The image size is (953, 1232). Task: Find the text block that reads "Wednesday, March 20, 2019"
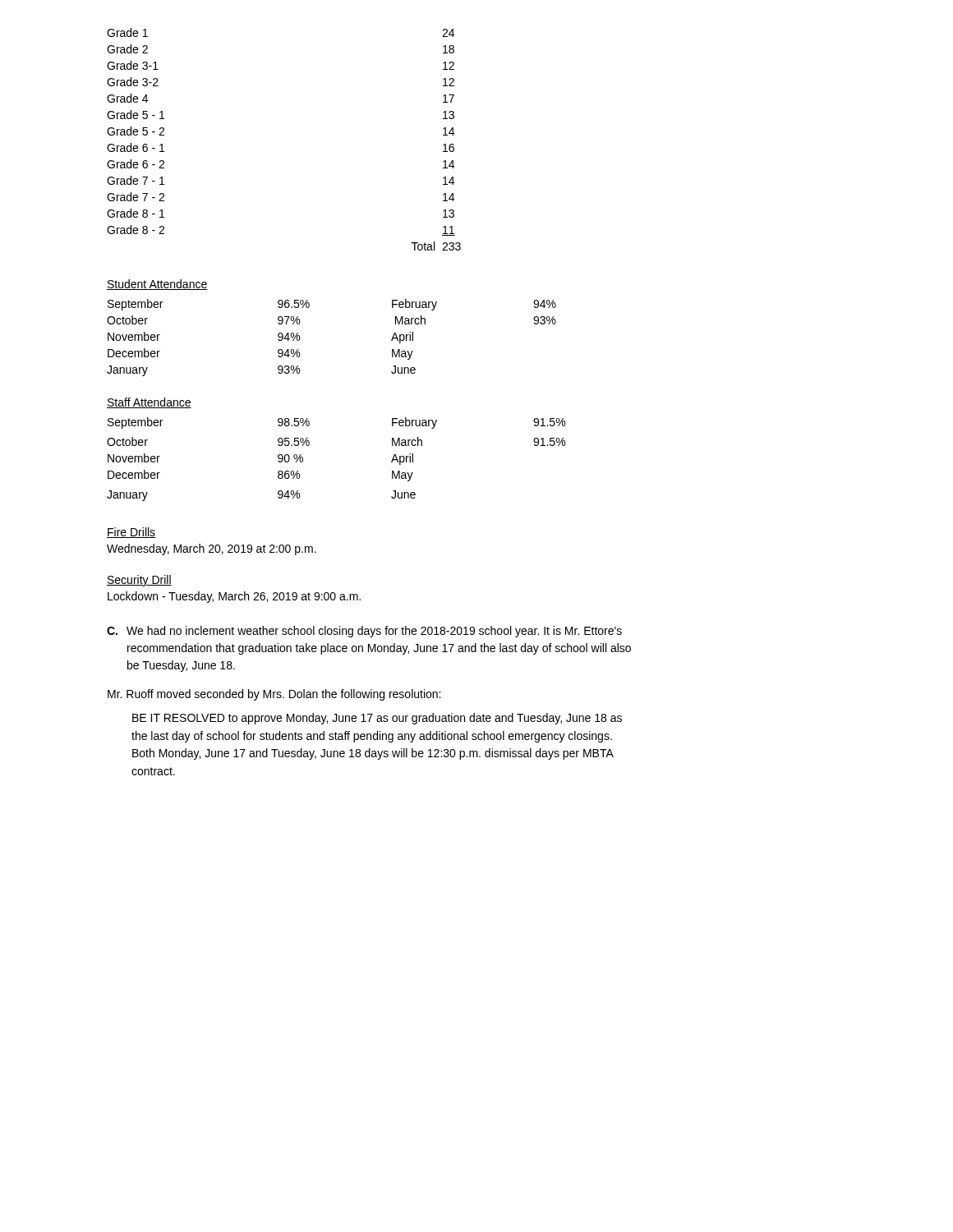pos(212,549)
